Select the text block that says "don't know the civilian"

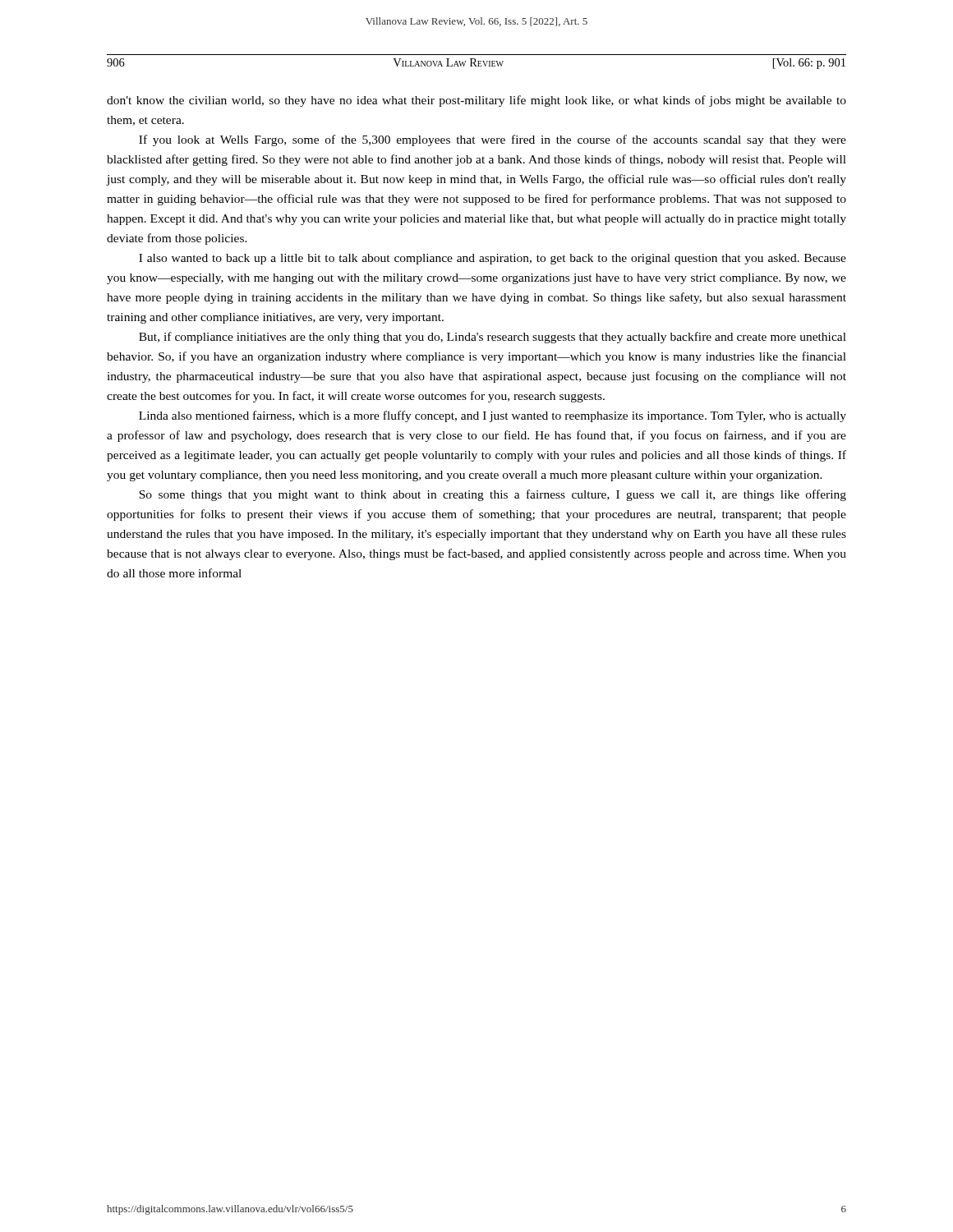pos(476,110)
